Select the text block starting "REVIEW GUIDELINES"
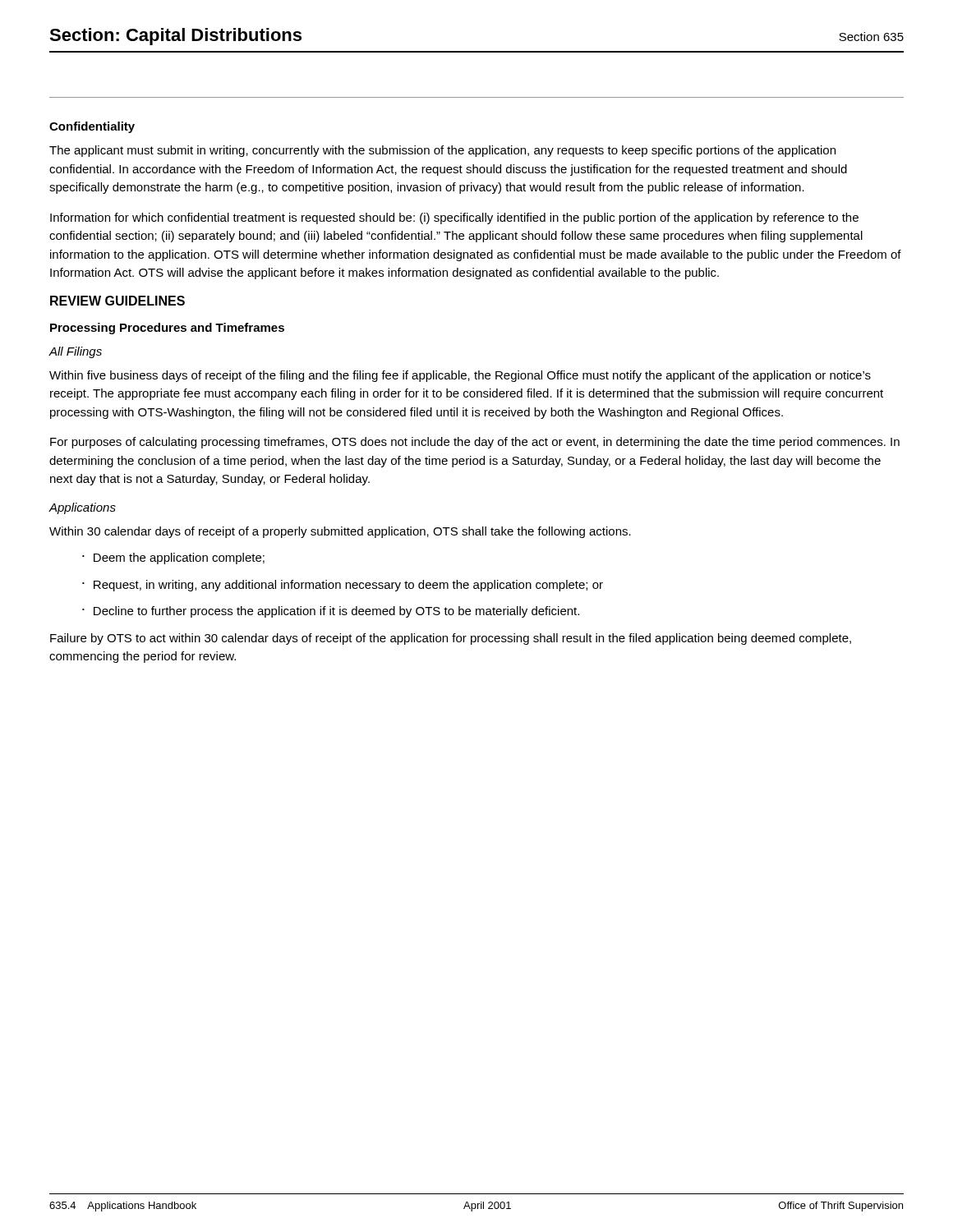 pos(117,301)
